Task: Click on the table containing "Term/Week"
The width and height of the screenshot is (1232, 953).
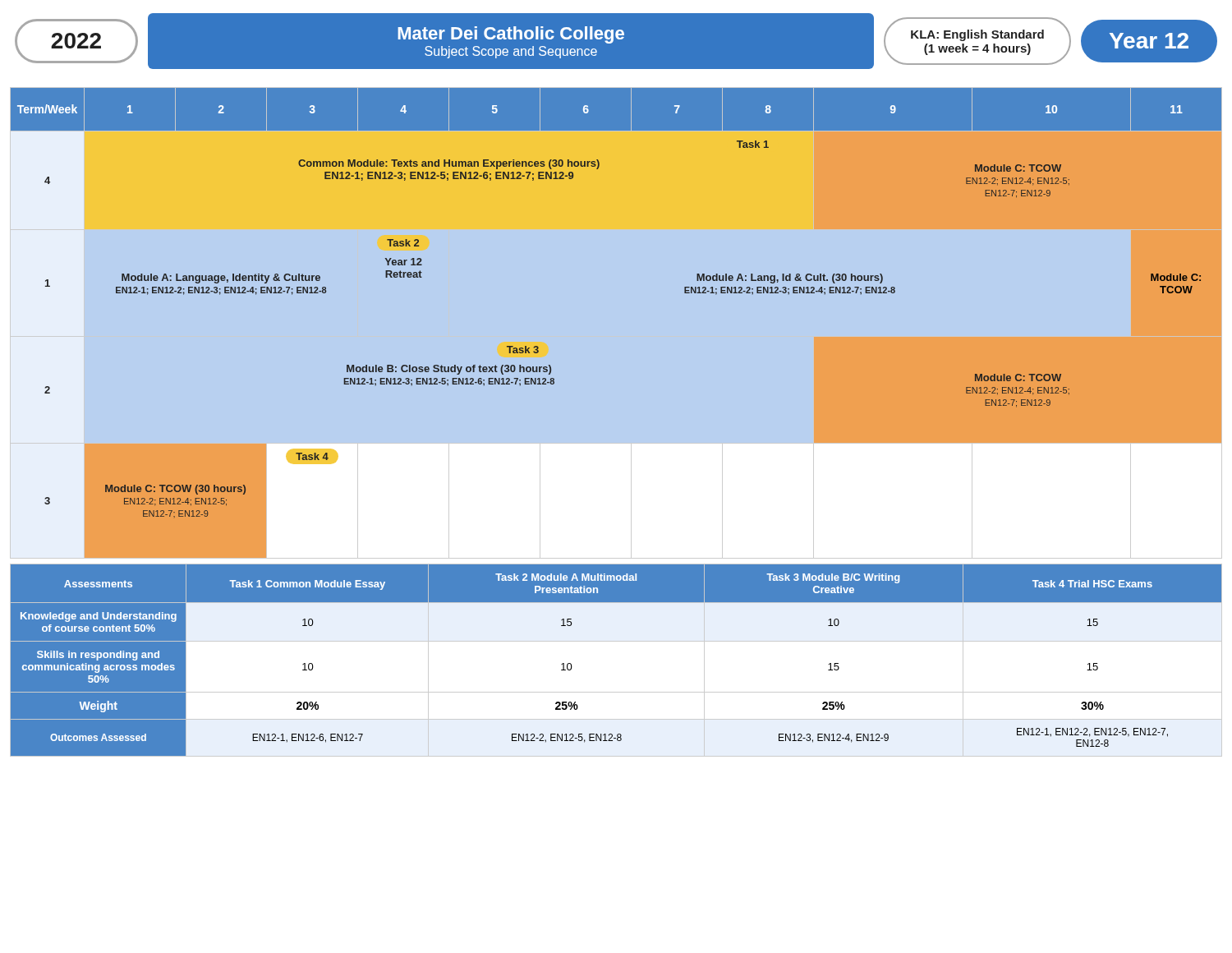Action: (616, 323)
